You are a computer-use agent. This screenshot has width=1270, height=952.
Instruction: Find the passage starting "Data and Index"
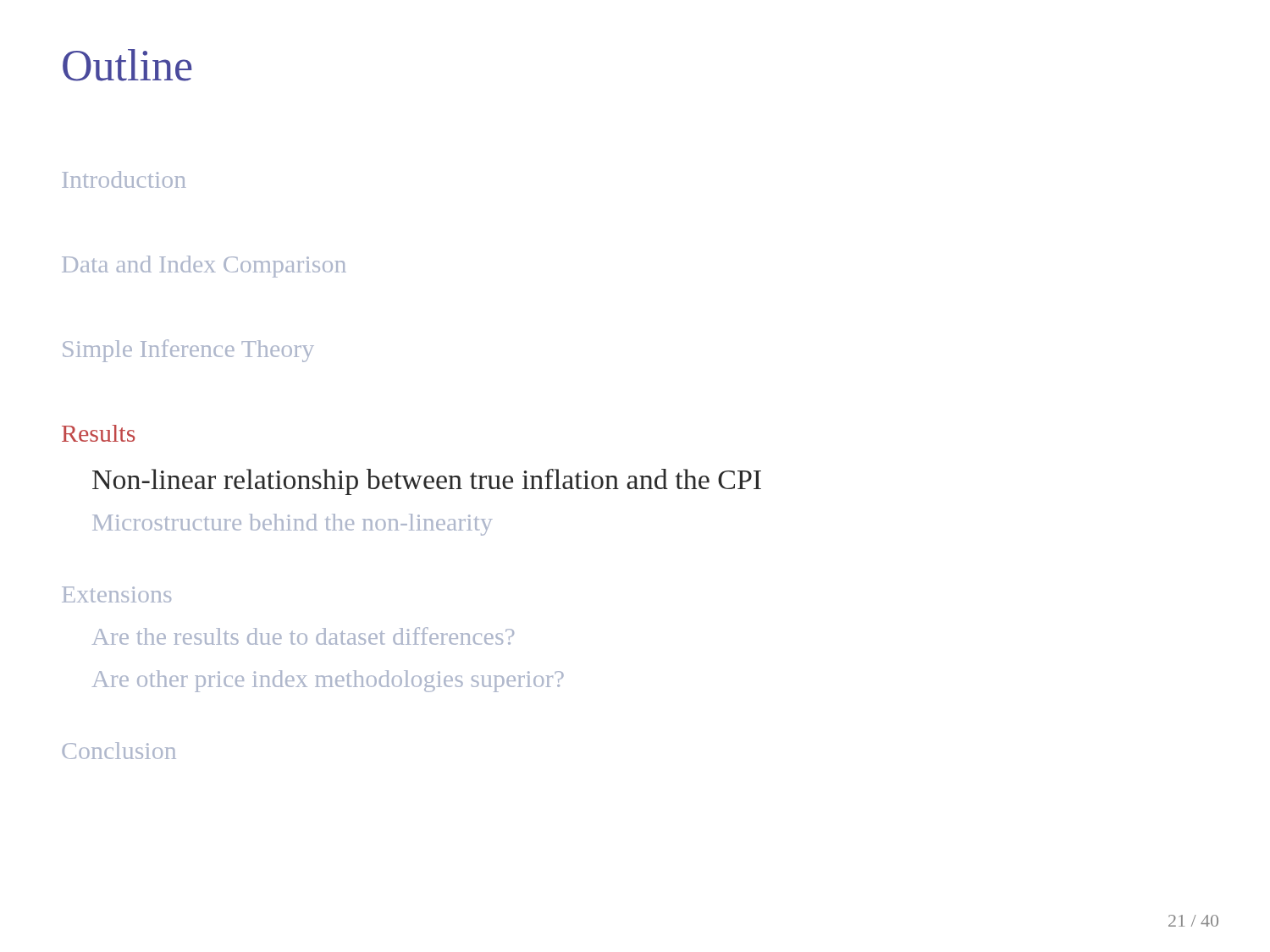(x=204, y=264)
